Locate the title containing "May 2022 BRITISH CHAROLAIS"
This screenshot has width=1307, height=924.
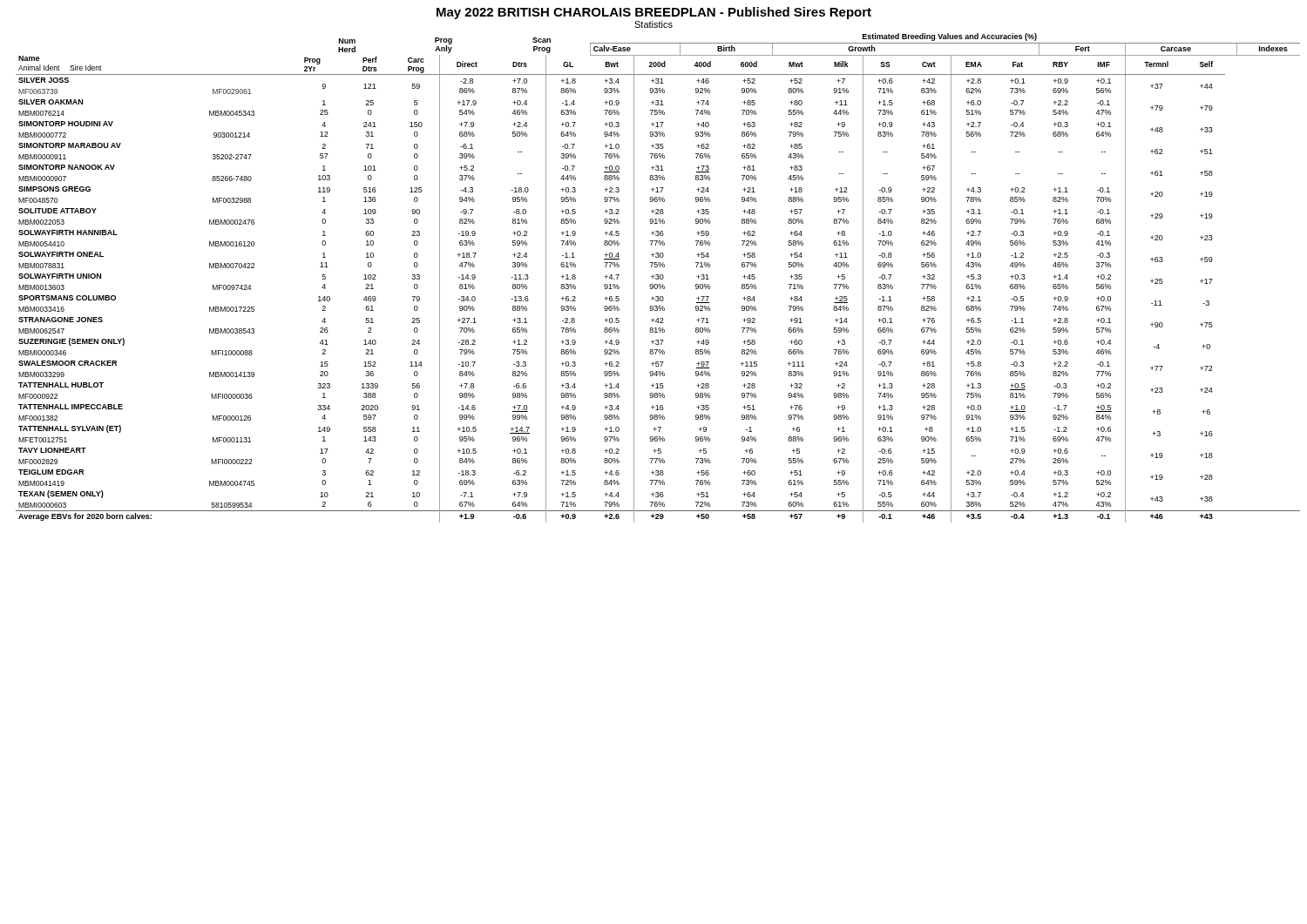pyautogui.click(x=654, y=17)
